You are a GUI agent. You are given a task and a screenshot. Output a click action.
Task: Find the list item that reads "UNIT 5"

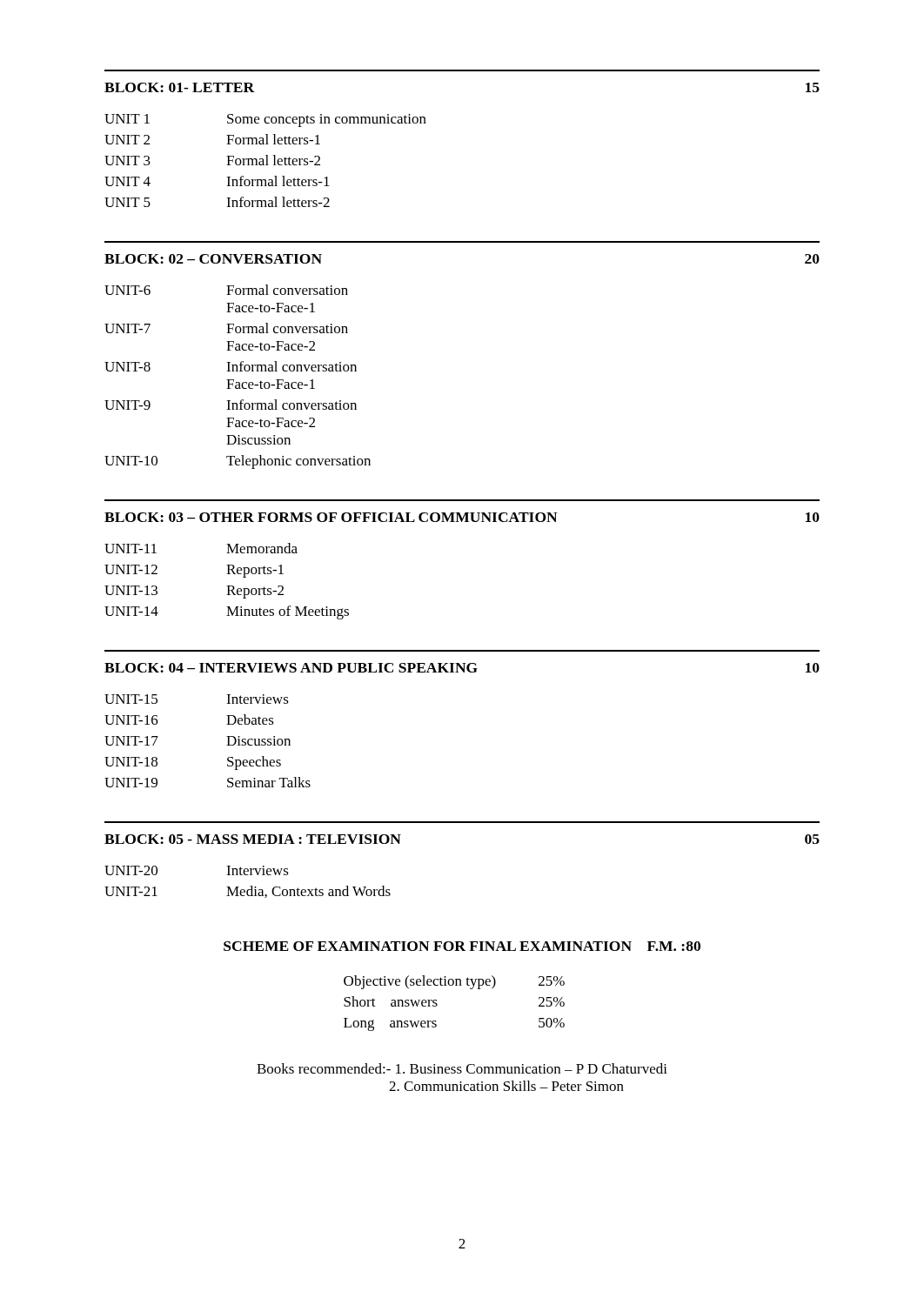pyautogui.click(x=127, y=202)
